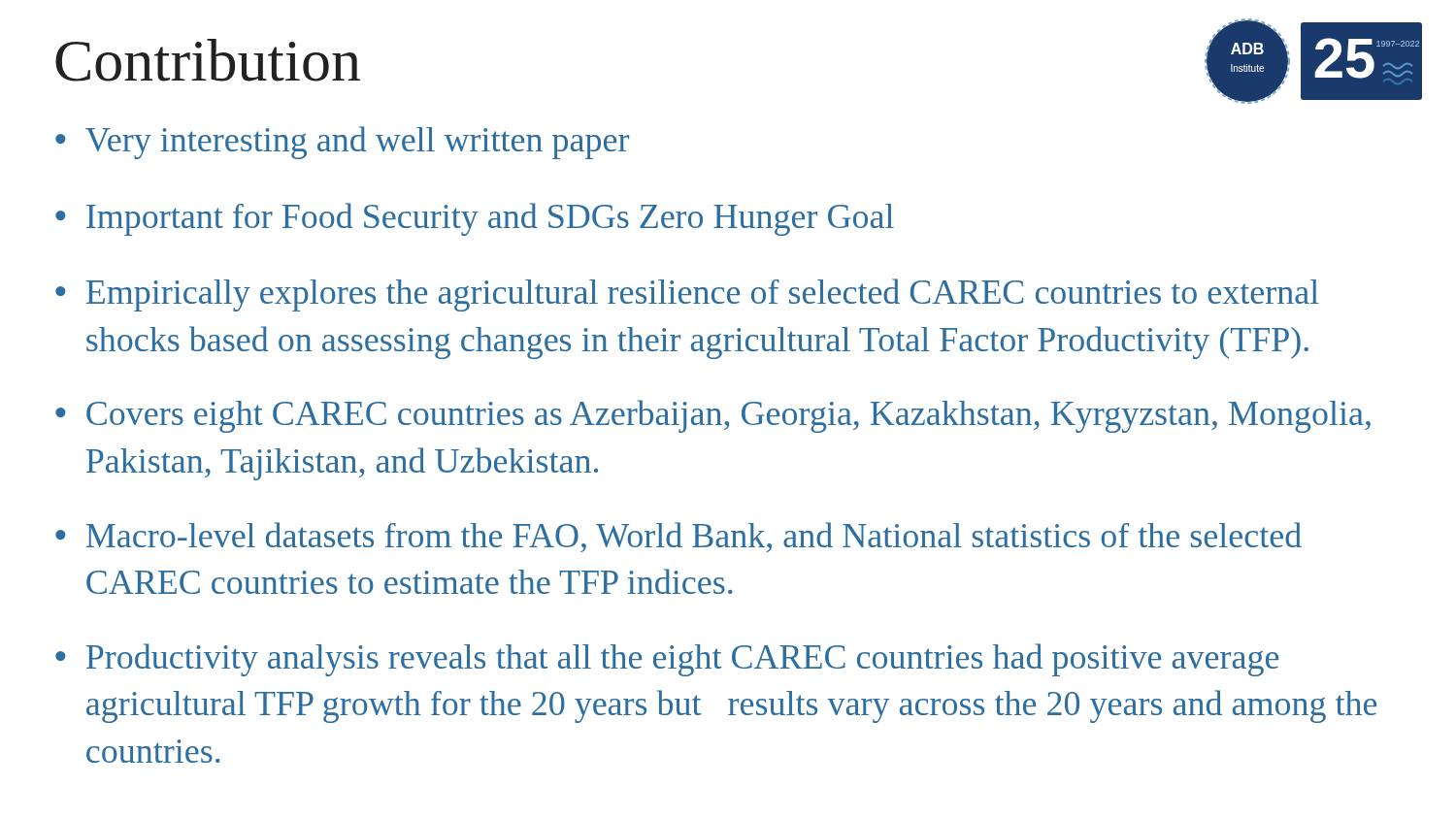Screen dimensions: 819x1456
Task: Click on the passage starting "• Covers eight CAREC"
Action: pos(728,438)
